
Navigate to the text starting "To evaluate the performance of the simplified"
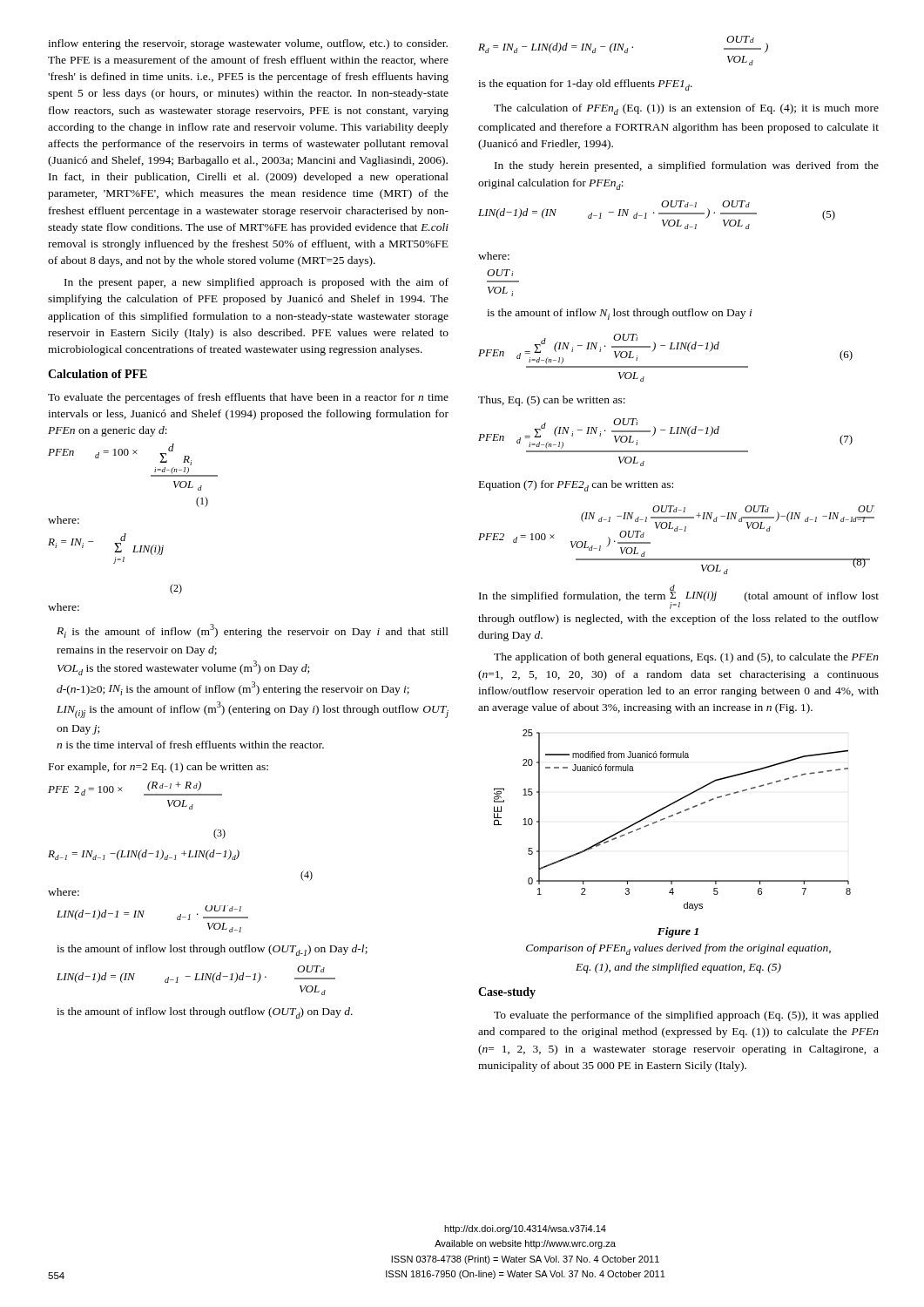[678, 1040]
